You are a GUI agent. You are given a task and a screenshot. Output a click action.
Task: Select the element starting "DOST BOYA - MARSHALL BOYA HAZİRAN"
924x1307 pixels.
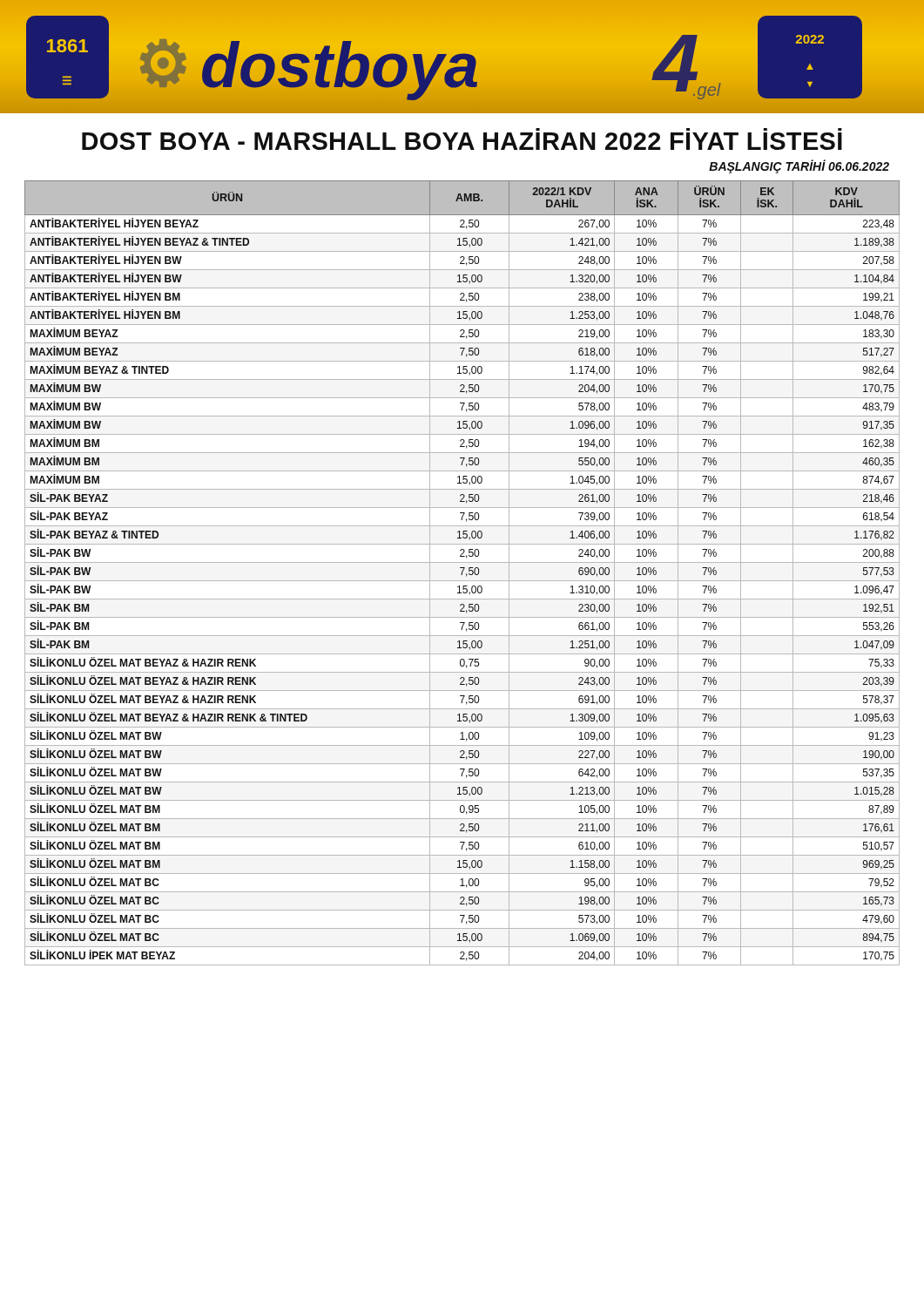tap(462, 141)
